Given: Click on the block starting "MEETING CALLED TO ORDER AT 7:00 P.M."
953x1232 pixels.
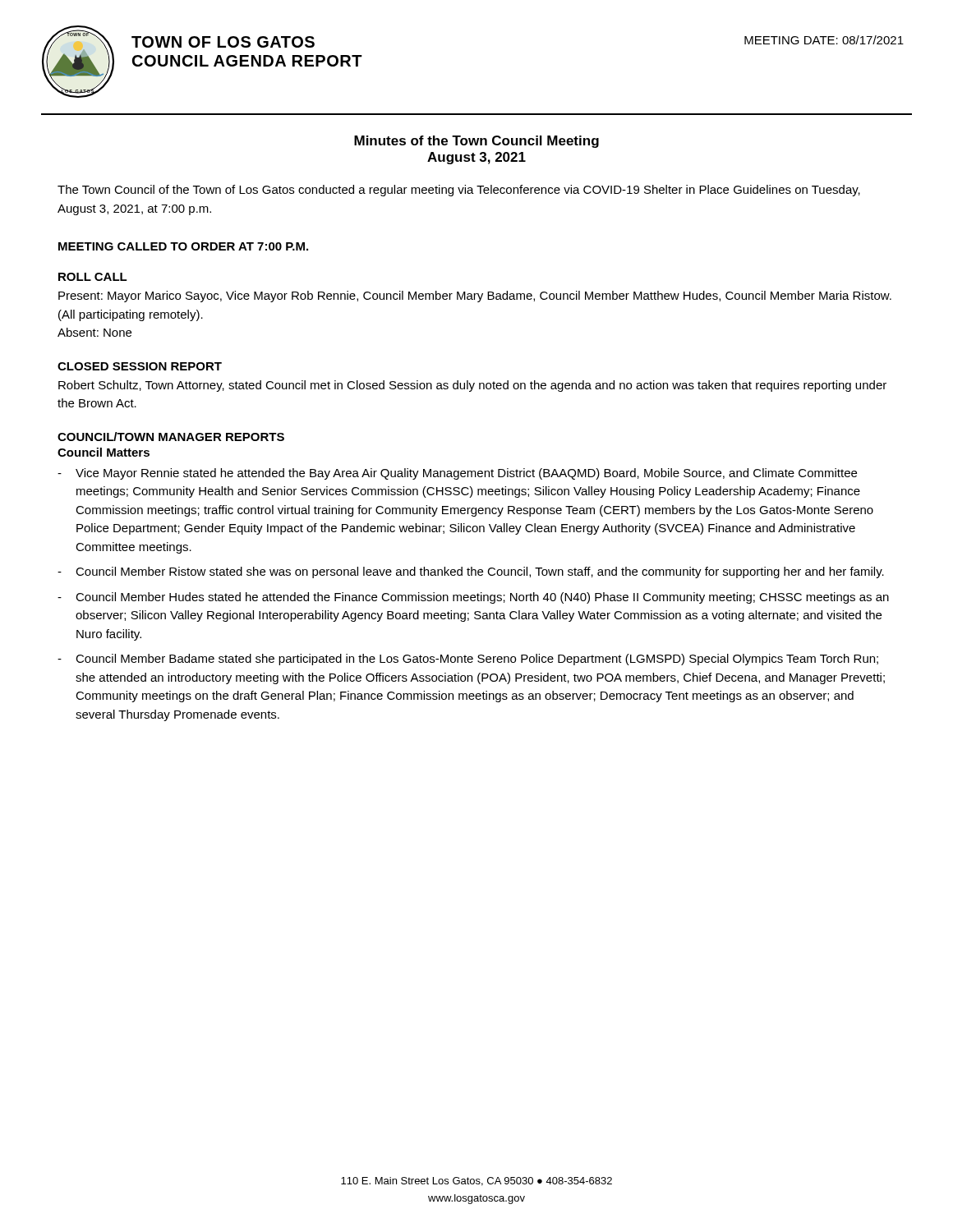Looking at the screenshot, I should [183, 246].
